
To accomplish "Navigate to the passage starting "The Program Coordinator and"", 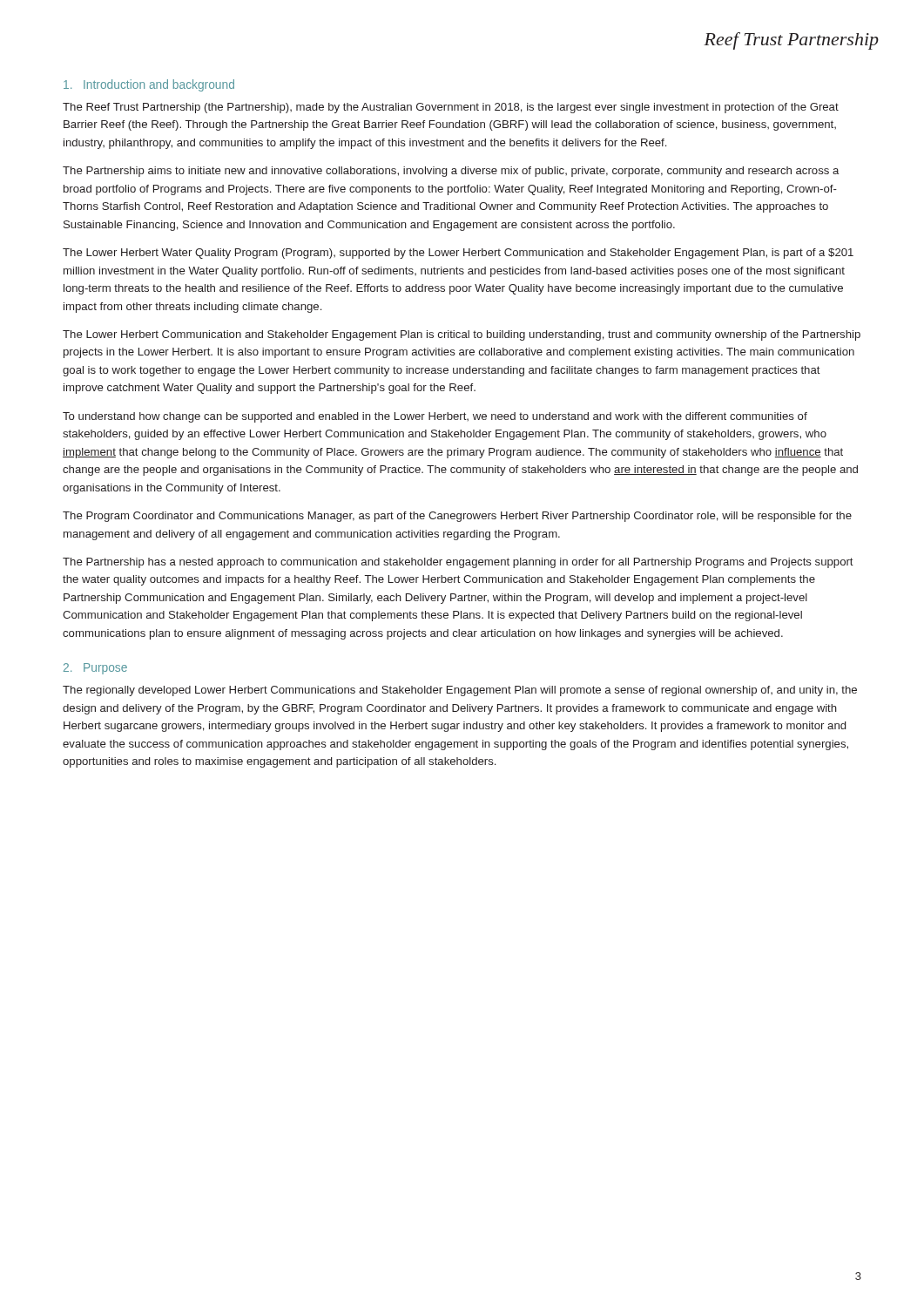I will point(457,524).
